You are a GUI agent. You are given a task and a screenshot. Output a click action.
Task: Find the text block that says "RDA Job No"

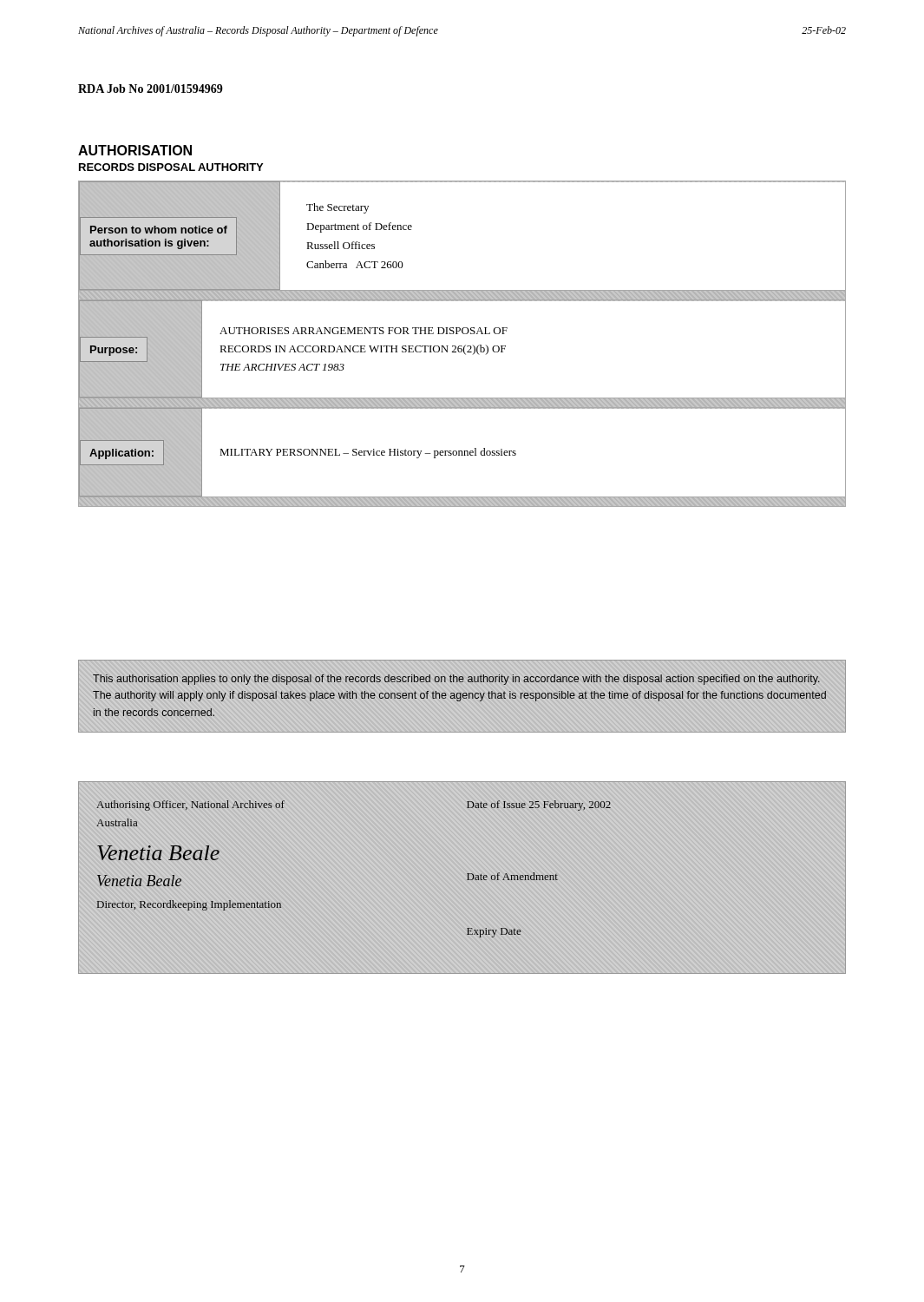point(150,89)
